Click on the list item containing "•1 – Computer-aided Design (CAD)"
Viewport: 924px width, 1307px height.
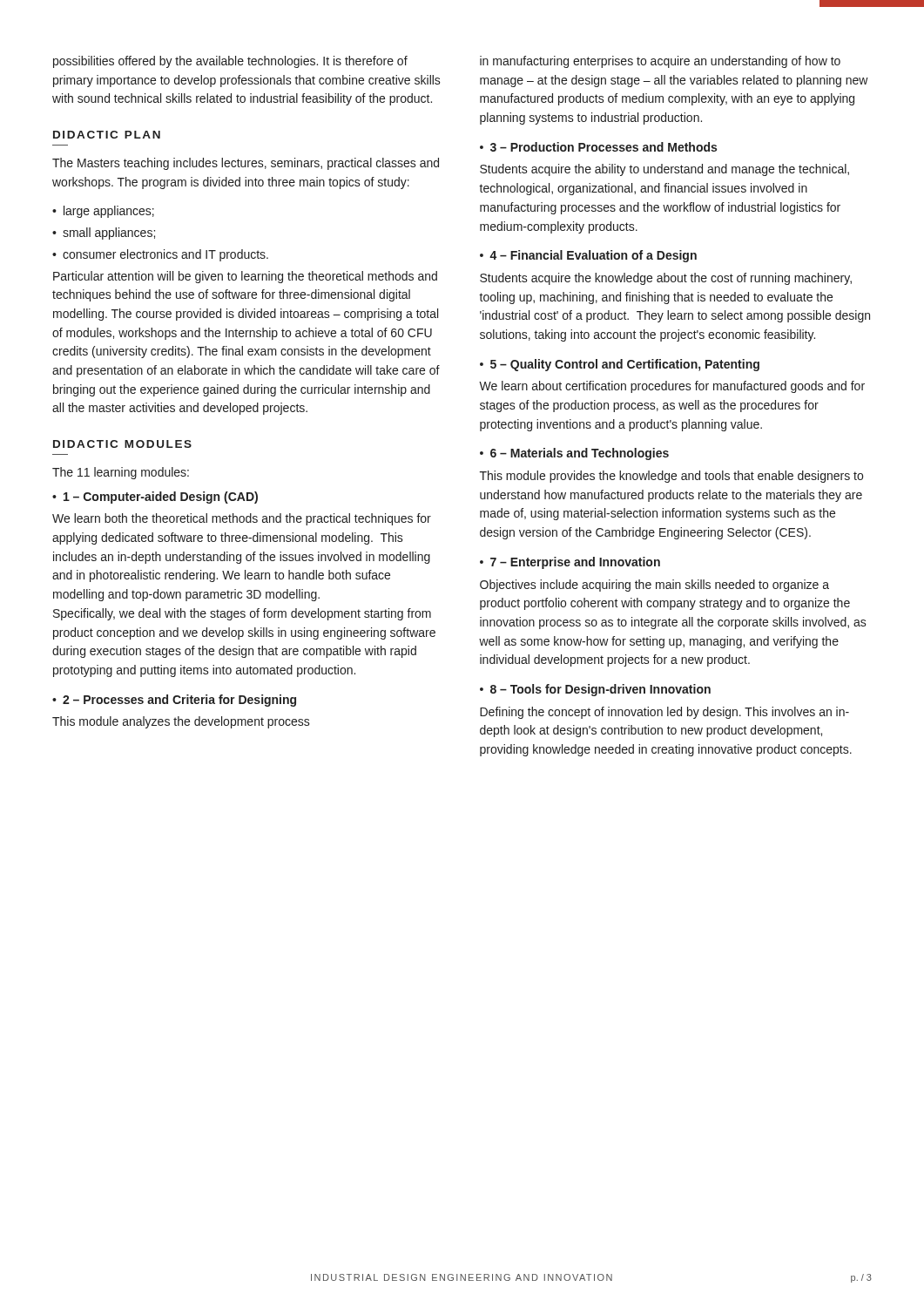tap(155, 497)
